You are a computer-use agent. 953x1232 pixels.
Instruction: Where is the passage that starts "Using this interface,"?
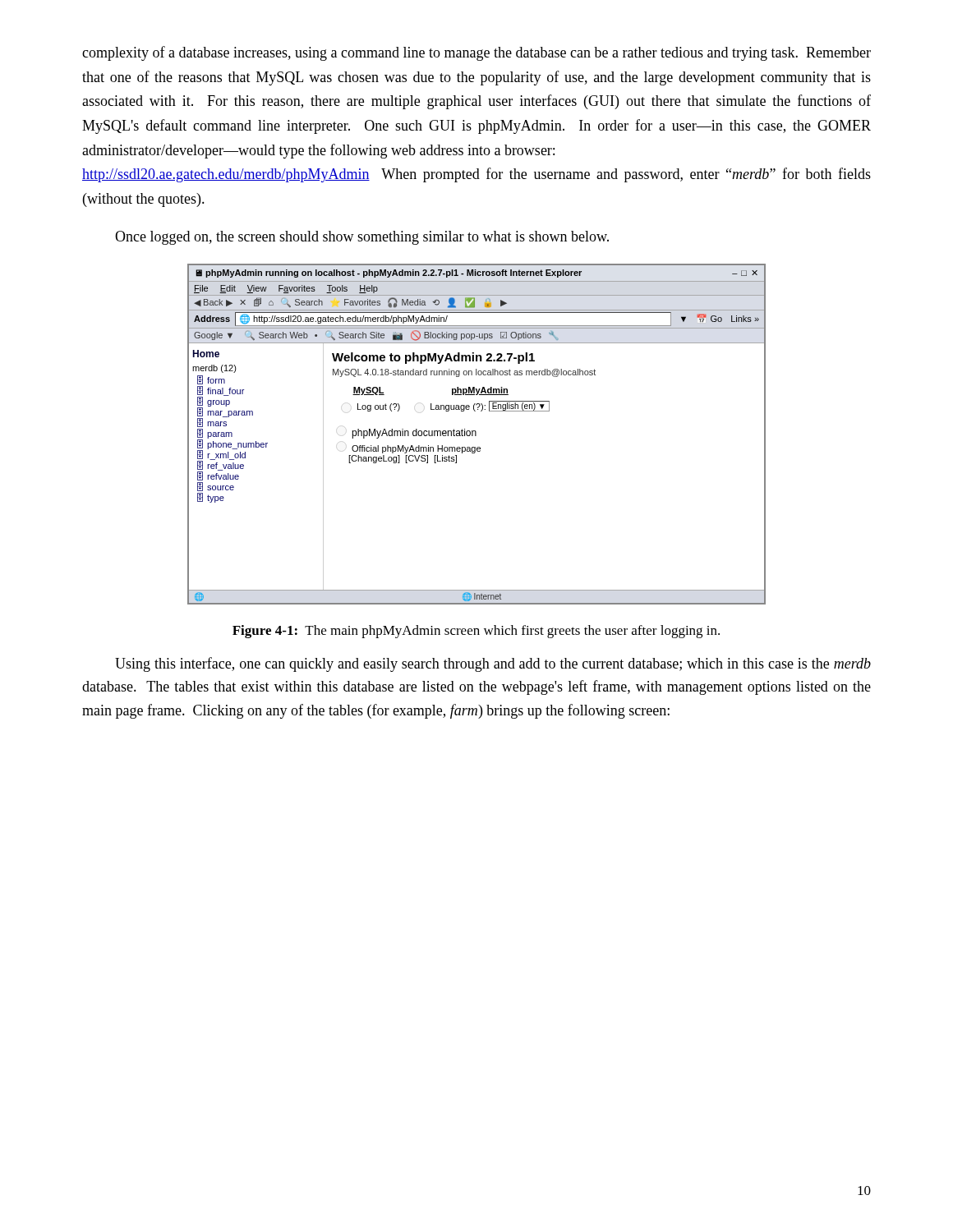pos(476,687)
